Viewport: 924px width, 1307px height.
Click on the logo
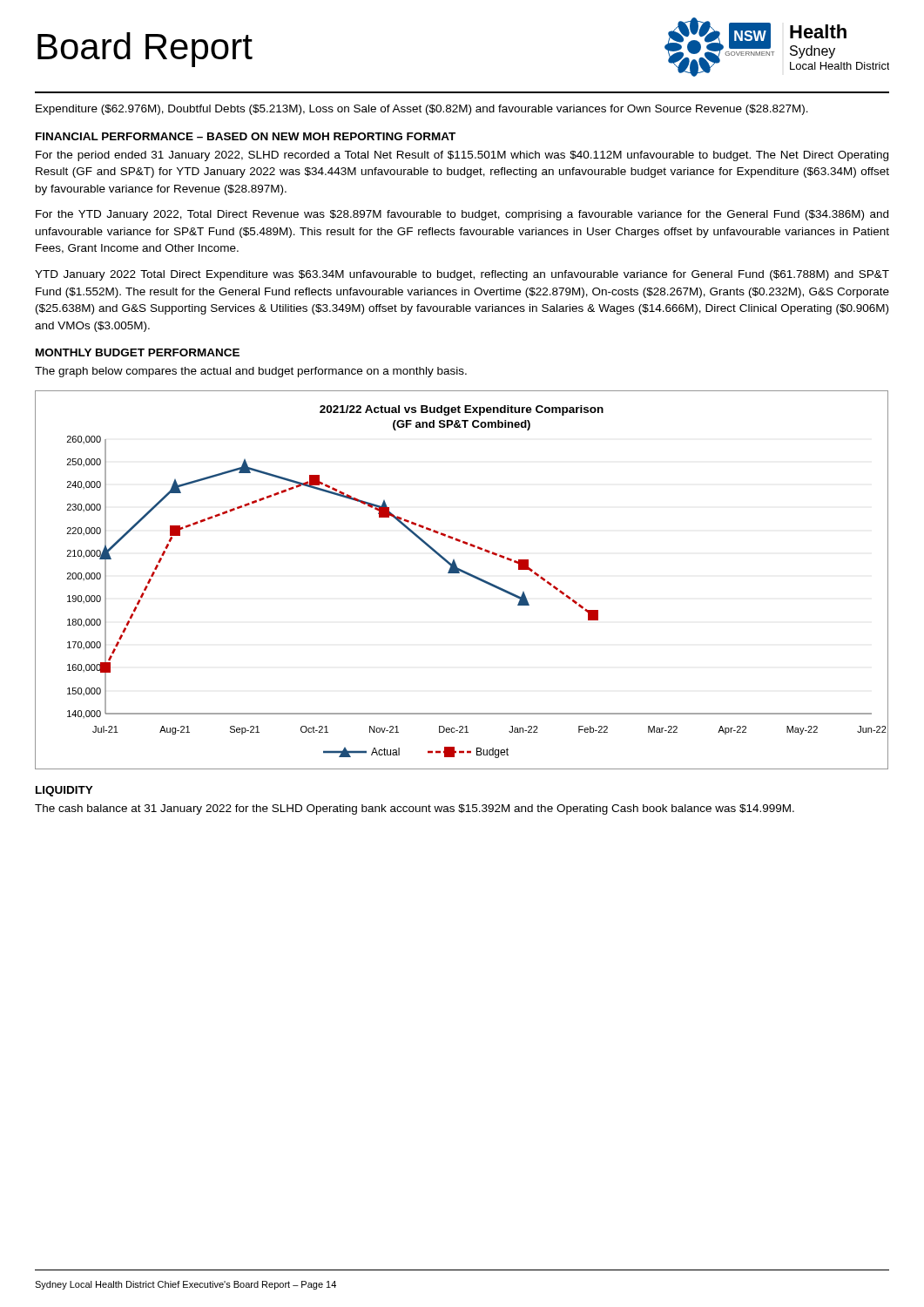(776, 47)
